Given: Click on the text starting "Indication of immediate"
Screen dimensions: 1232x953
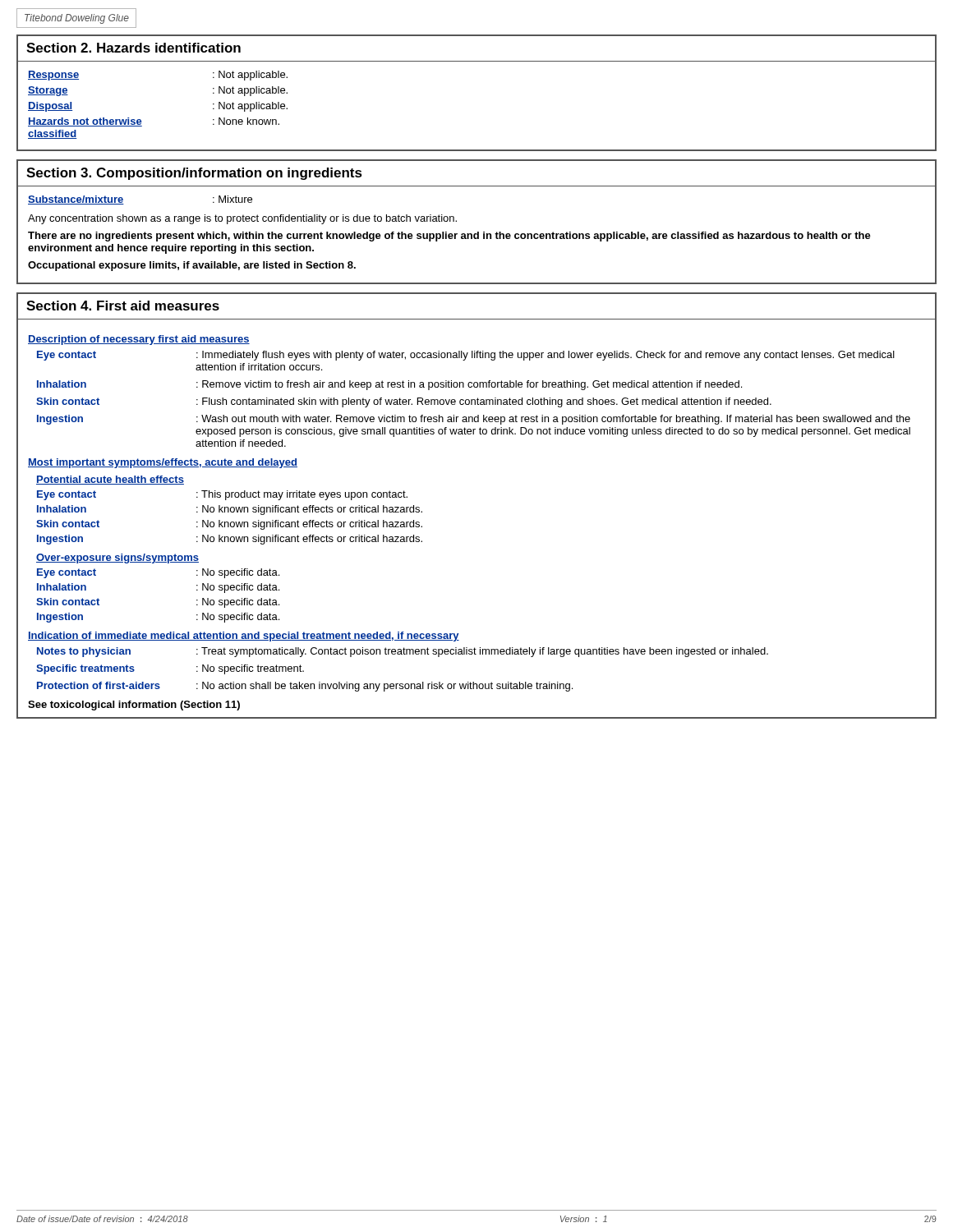Looking at the screenshot, I should pyautogui.click(x=243, y=635).
